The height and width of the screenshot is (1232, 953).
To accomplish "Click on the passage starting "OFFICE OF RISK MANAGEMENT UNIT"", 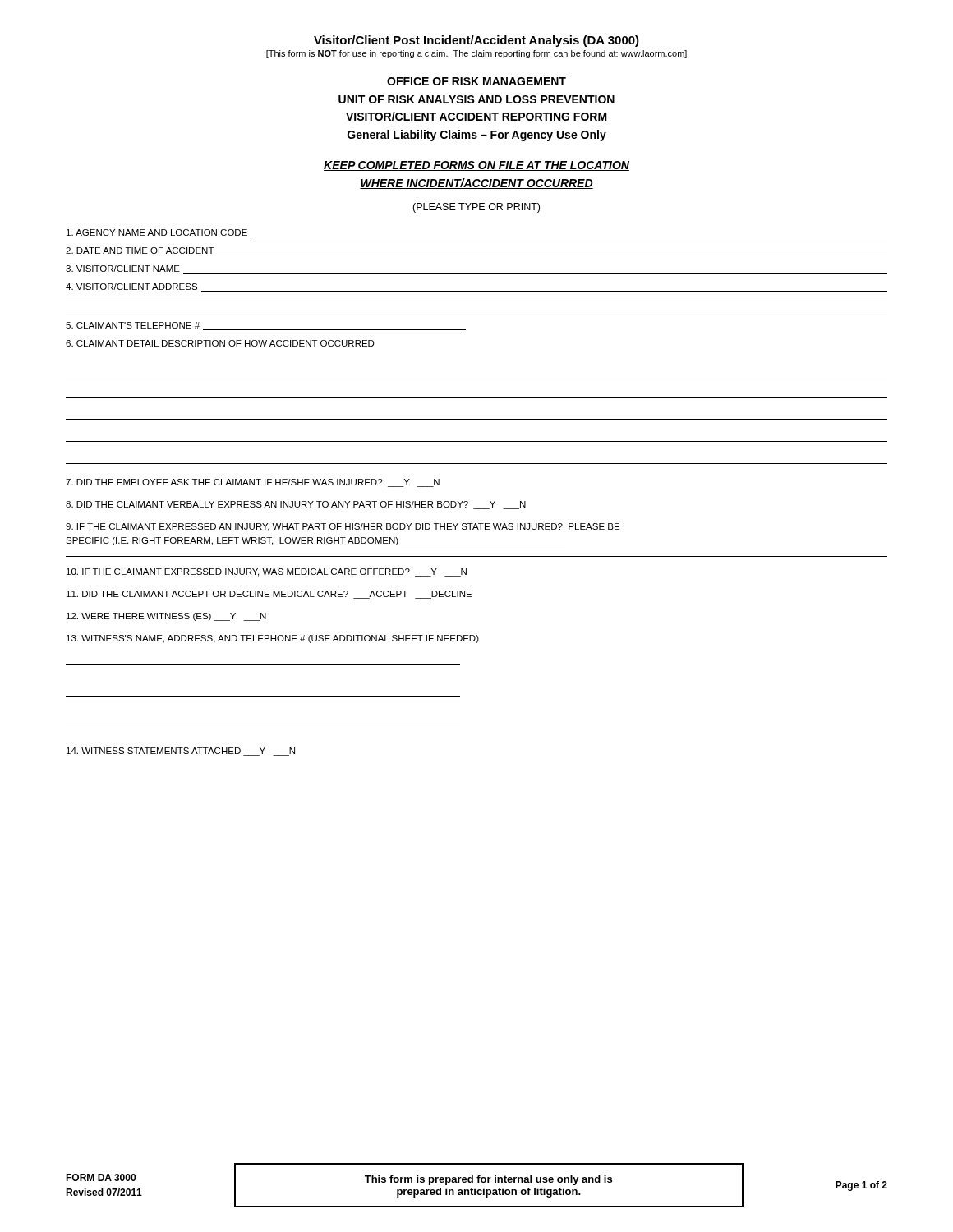I will point(476,108).
